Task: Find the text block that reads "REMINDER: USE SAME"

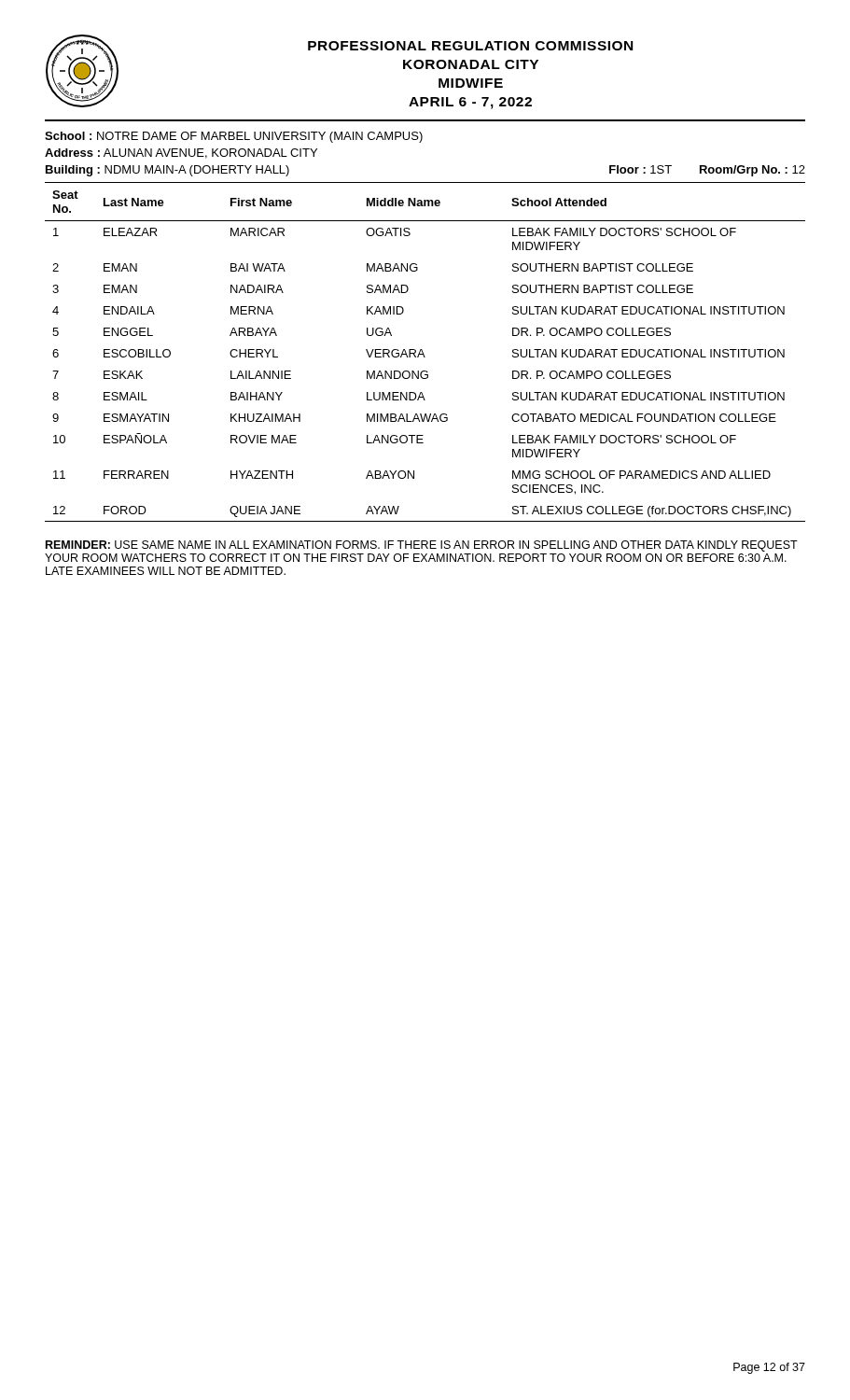Action: point(421,558)
